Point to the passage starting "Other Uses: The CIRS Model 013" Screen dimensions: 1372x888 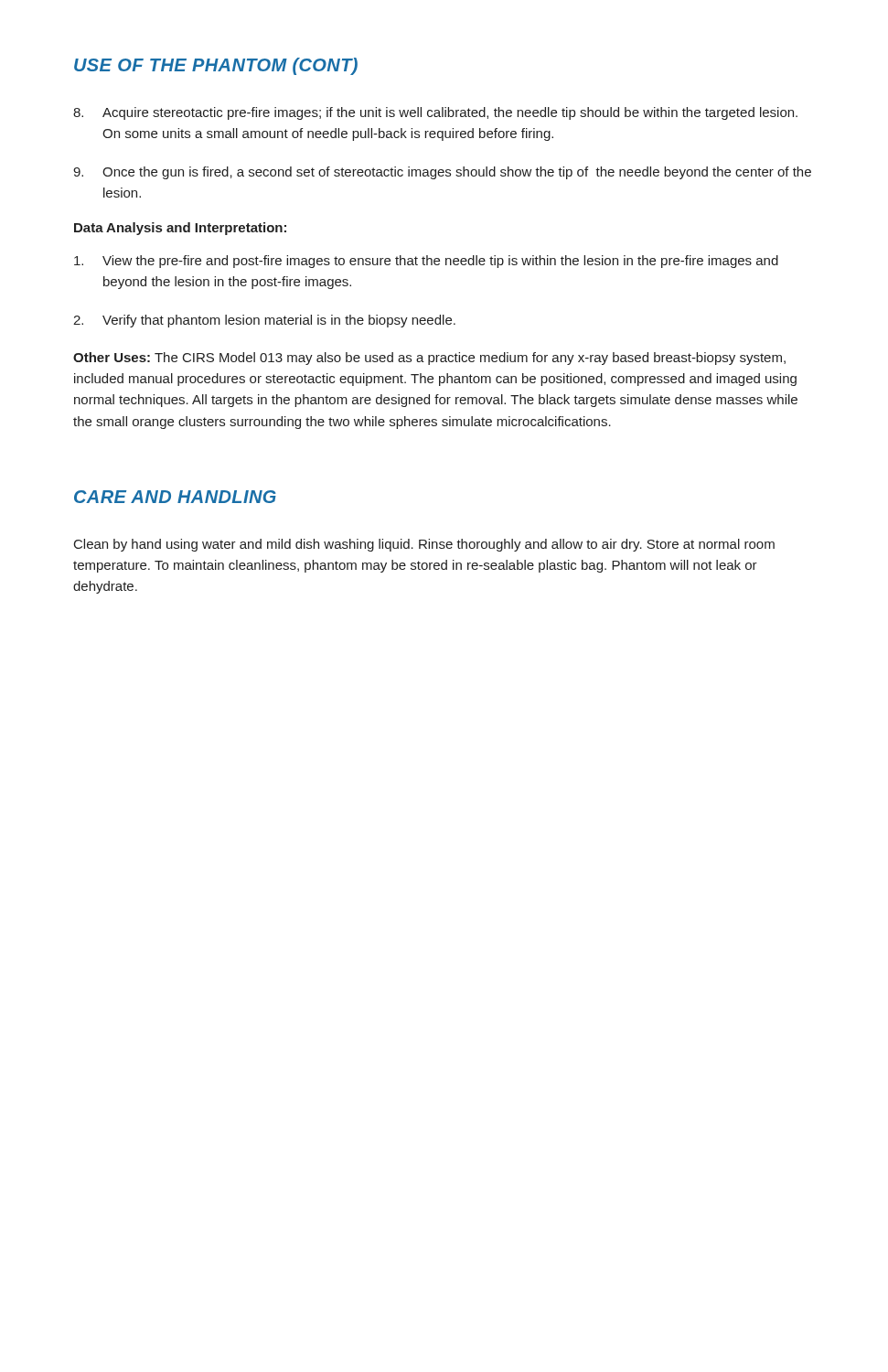444,389
